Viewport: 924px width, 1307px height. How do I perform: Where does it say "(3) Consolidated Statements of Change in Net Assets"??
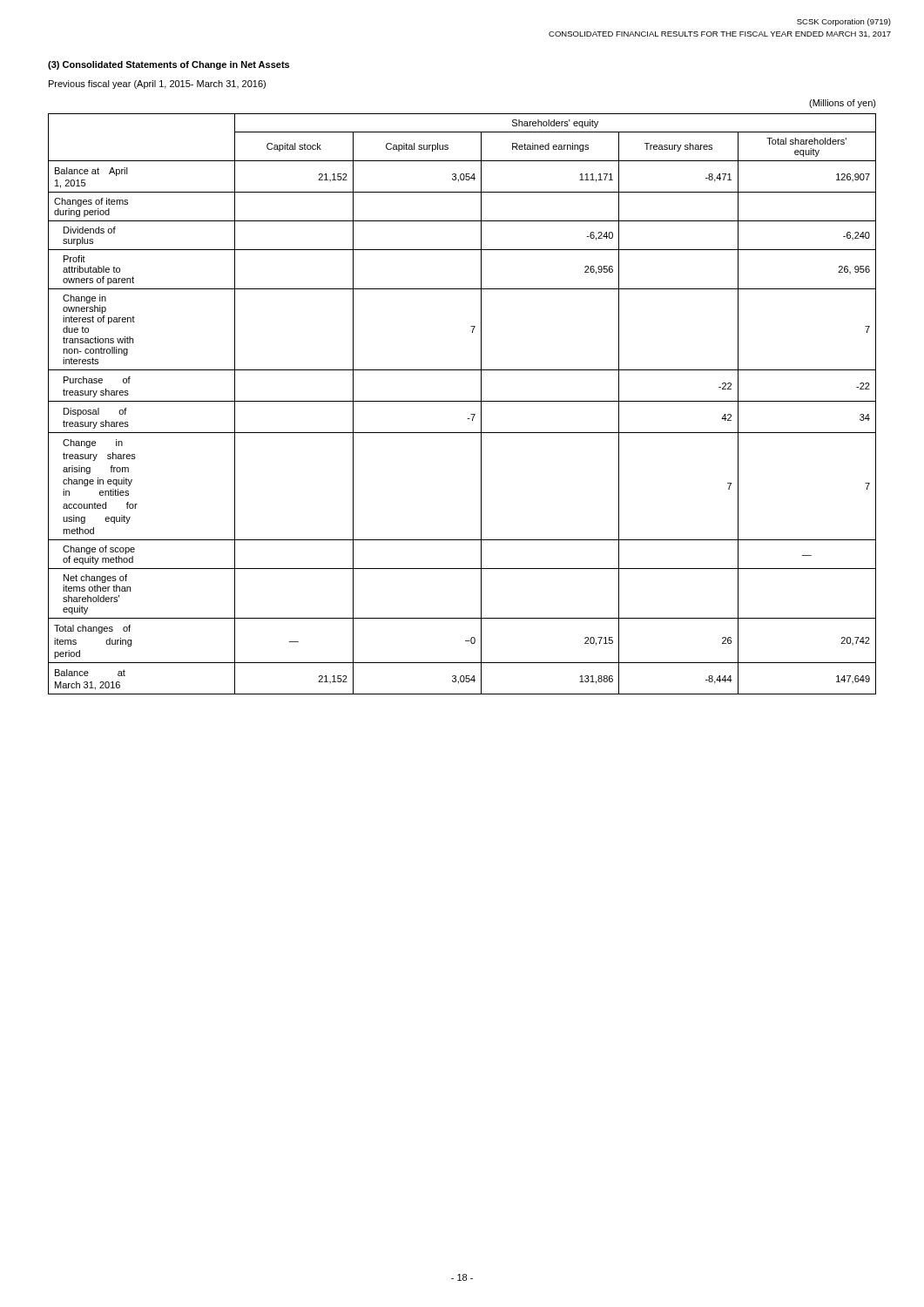coord(169,64)
